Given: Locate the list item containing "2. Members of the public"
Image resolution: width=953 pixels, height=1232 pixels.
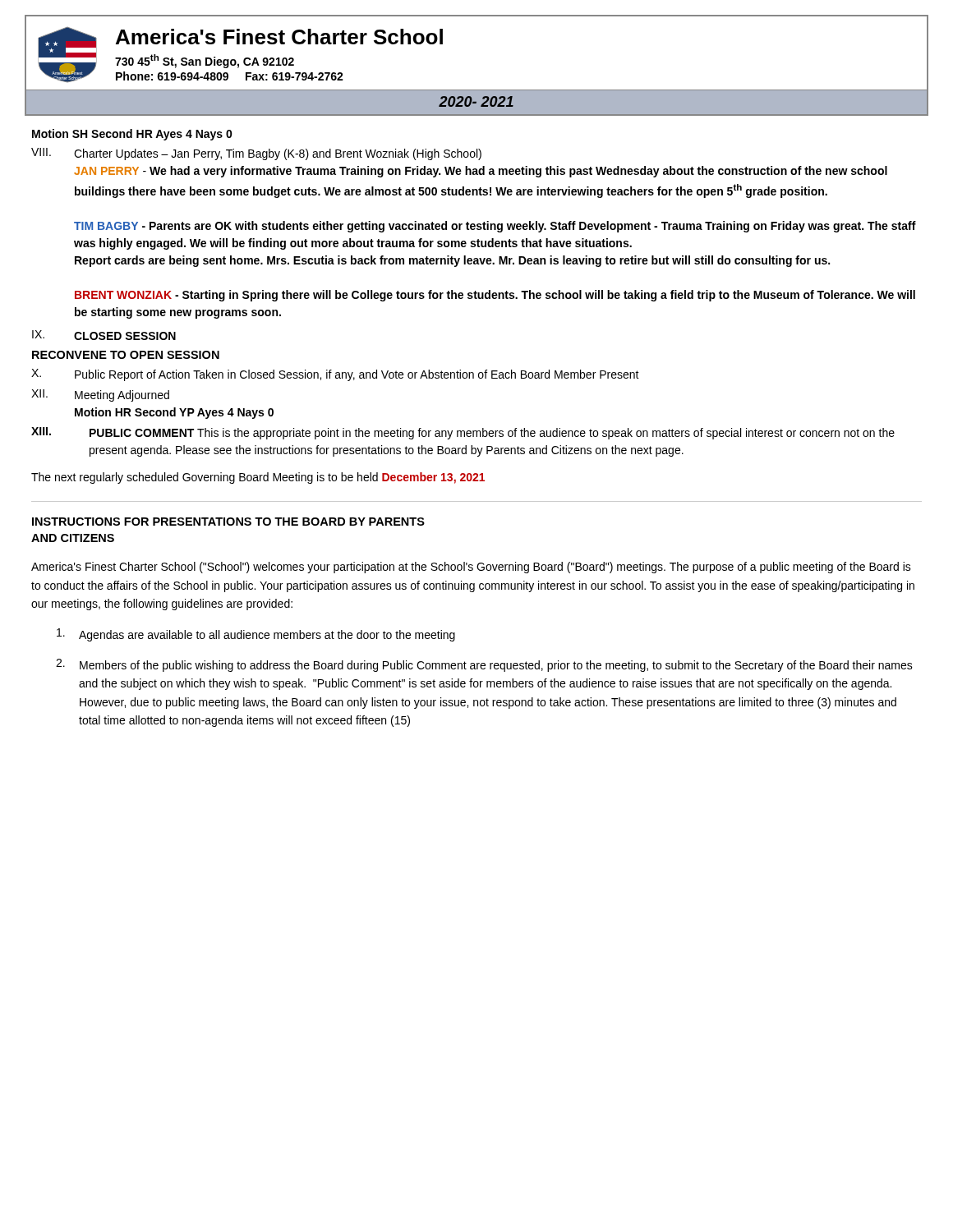Looking at the screenshot, I should pyautogui.click(x=489, y=693).
